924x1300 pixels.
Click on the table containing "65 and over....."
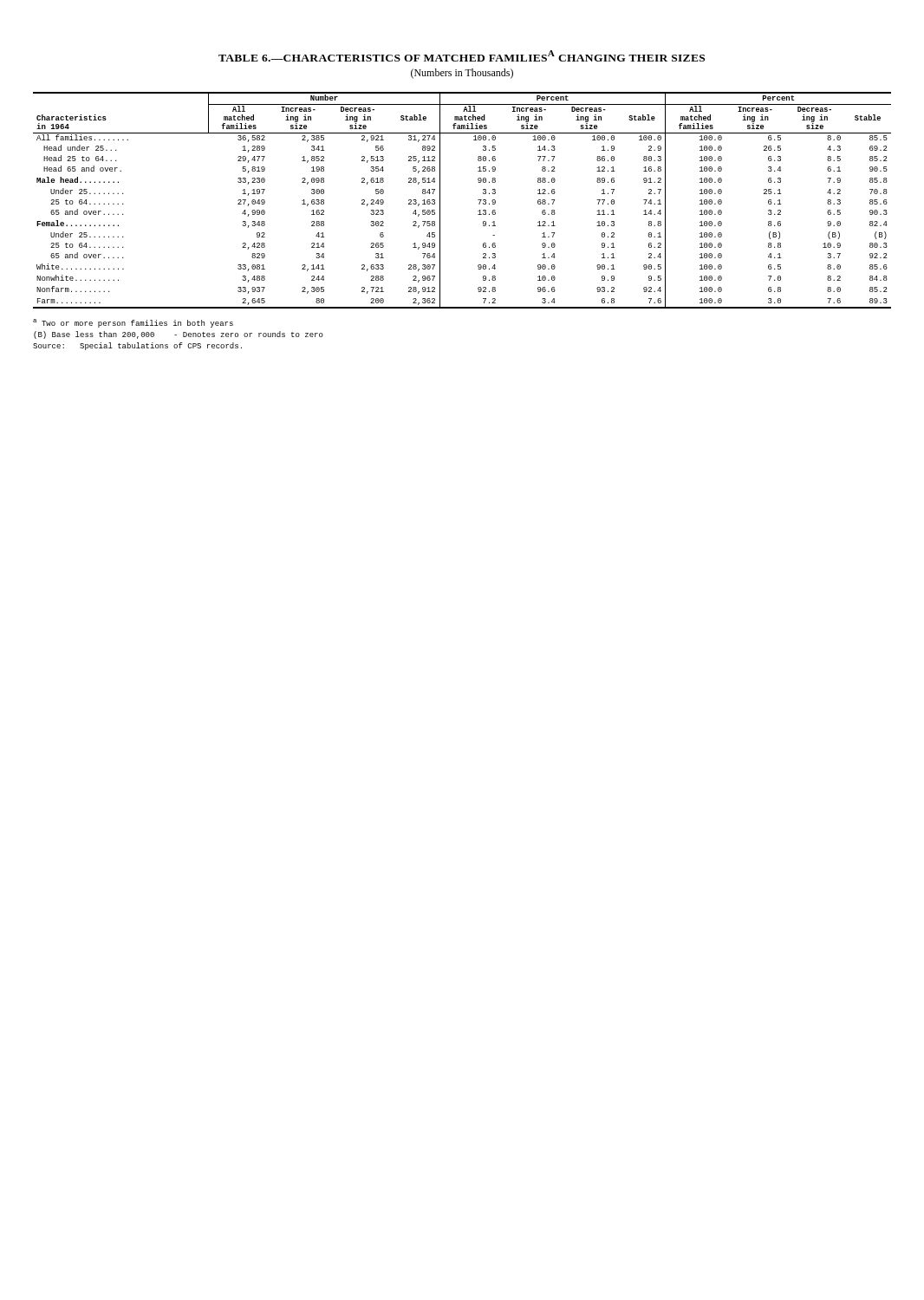tap(462, 200)
